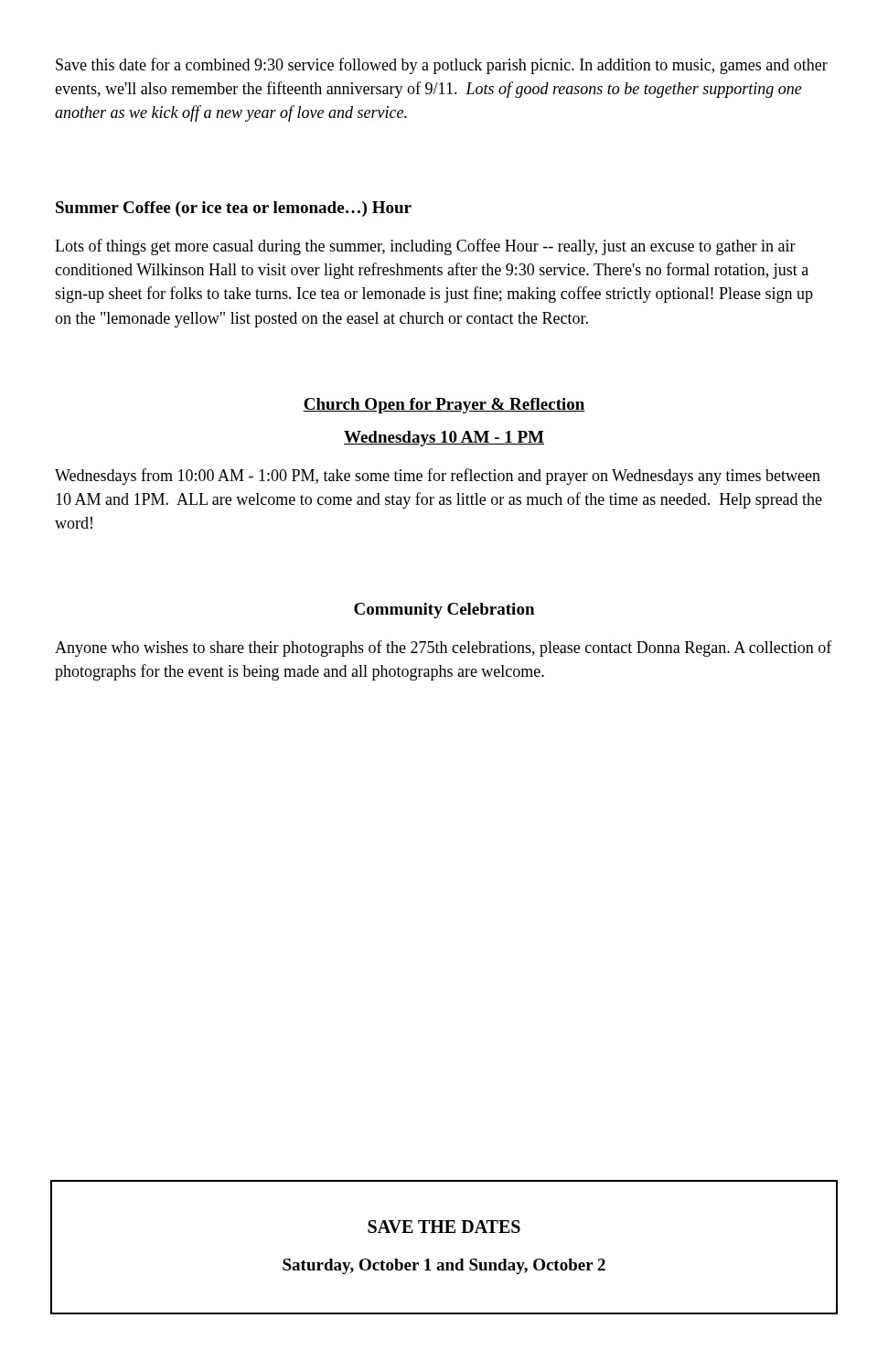
Task: Navigate to the region starting "Save this date for a"
Action: tap(444, 89)
